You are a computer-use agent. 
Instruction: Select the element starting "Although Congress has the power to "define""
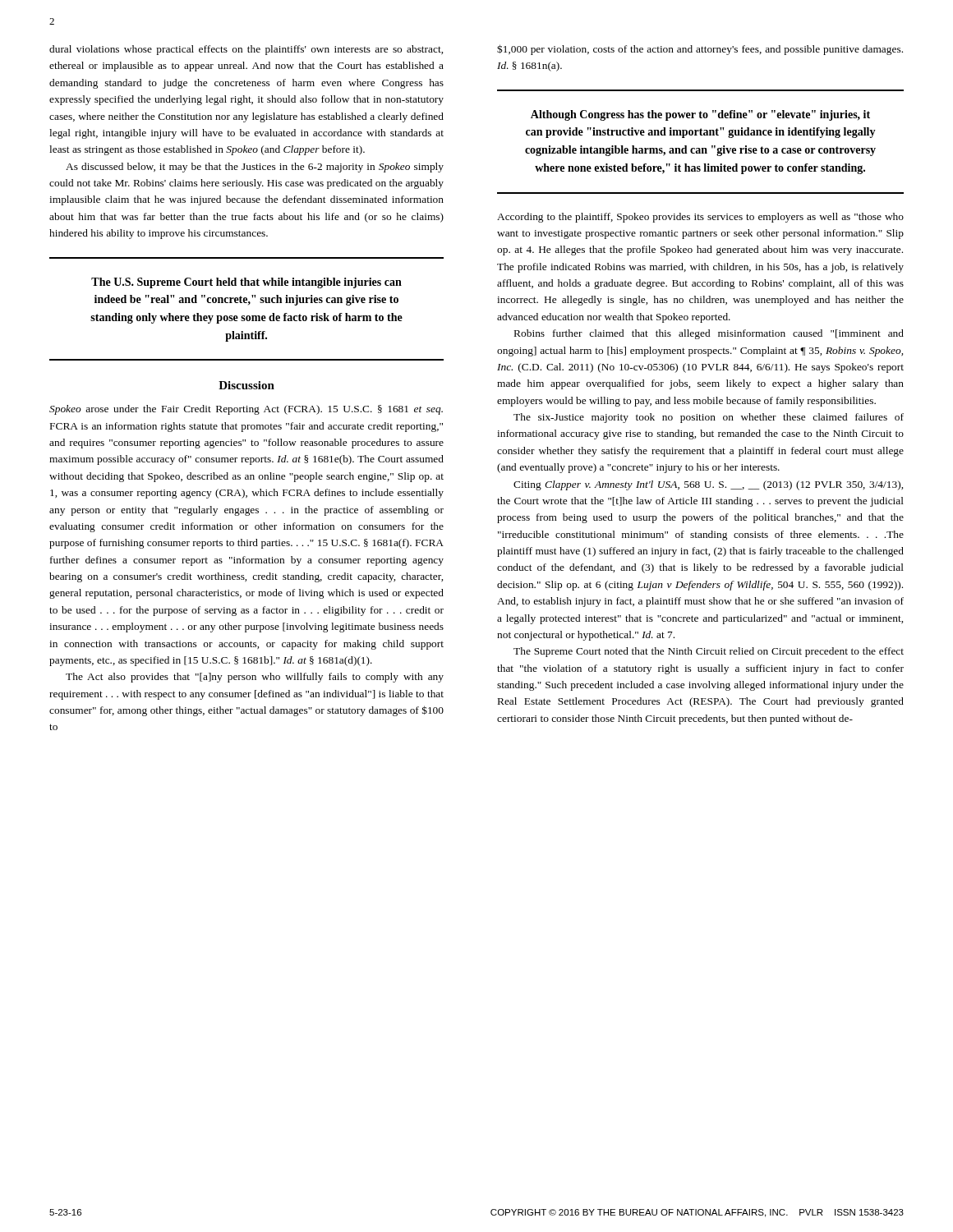[x=700, y=141]
